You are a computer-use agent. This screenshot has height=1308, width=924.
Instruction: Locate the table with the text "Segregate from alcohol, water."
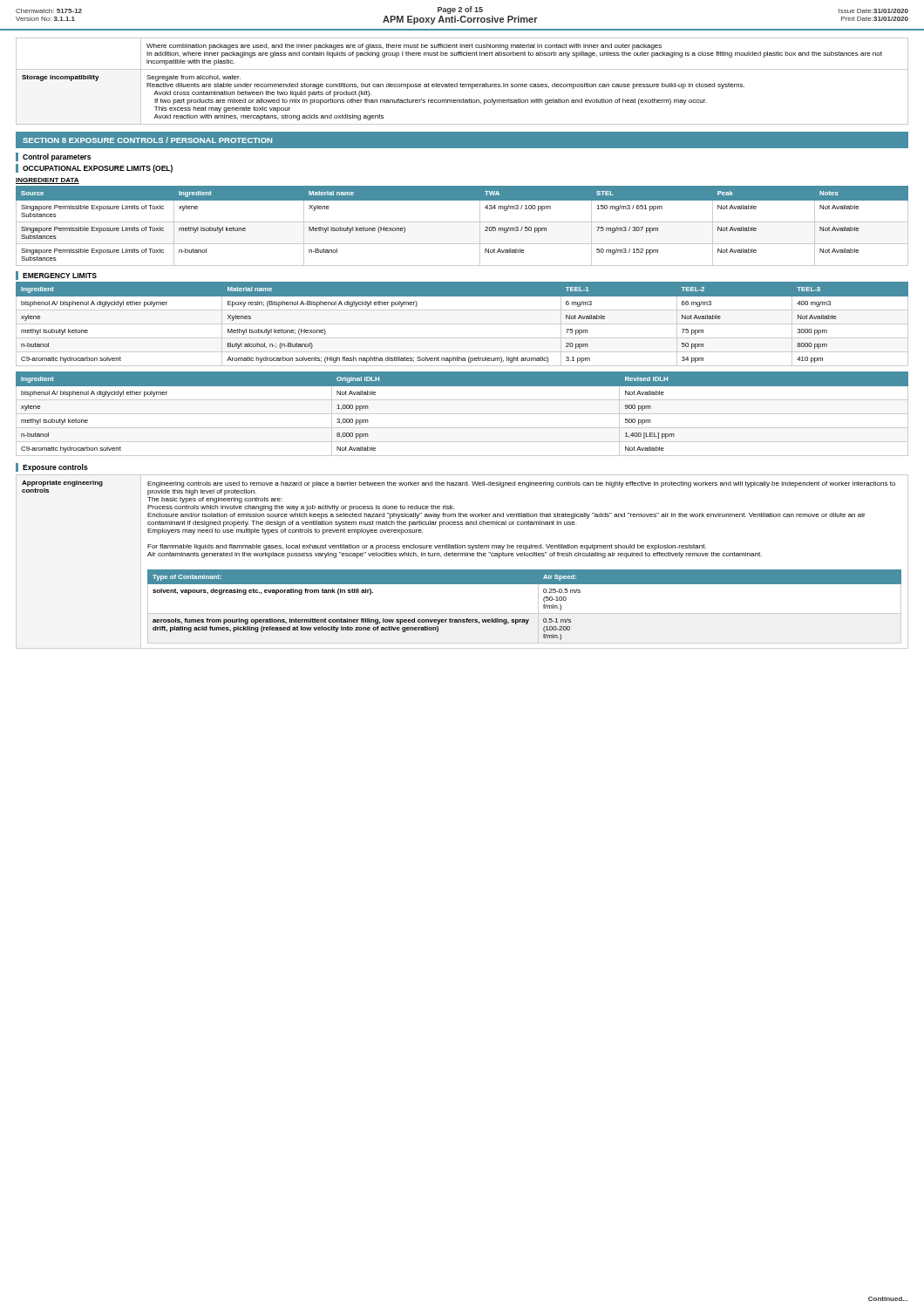pos(462,81)
